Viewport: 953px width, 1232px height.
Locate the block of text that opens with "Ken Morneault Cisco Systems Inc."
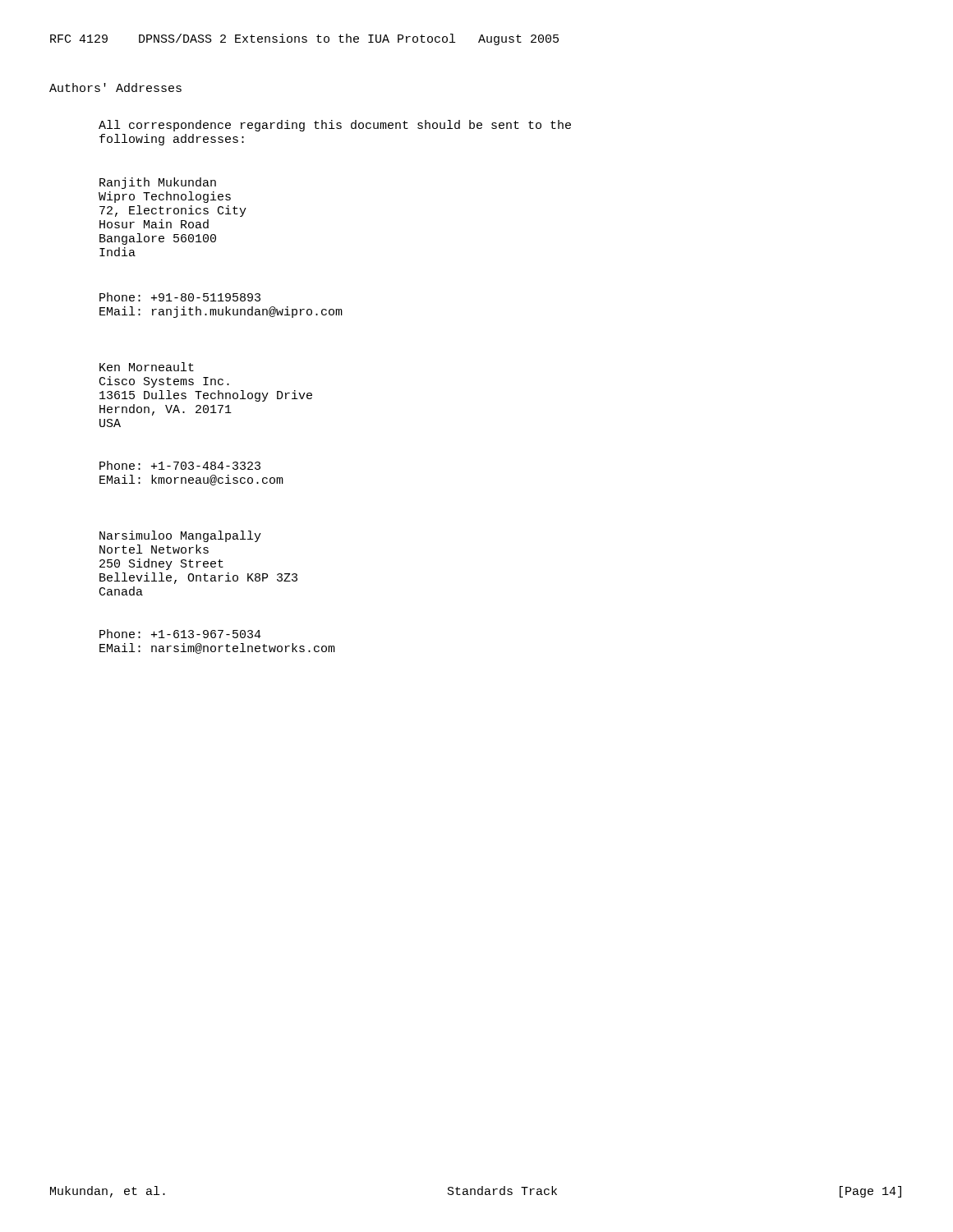[x=206, y=396]
